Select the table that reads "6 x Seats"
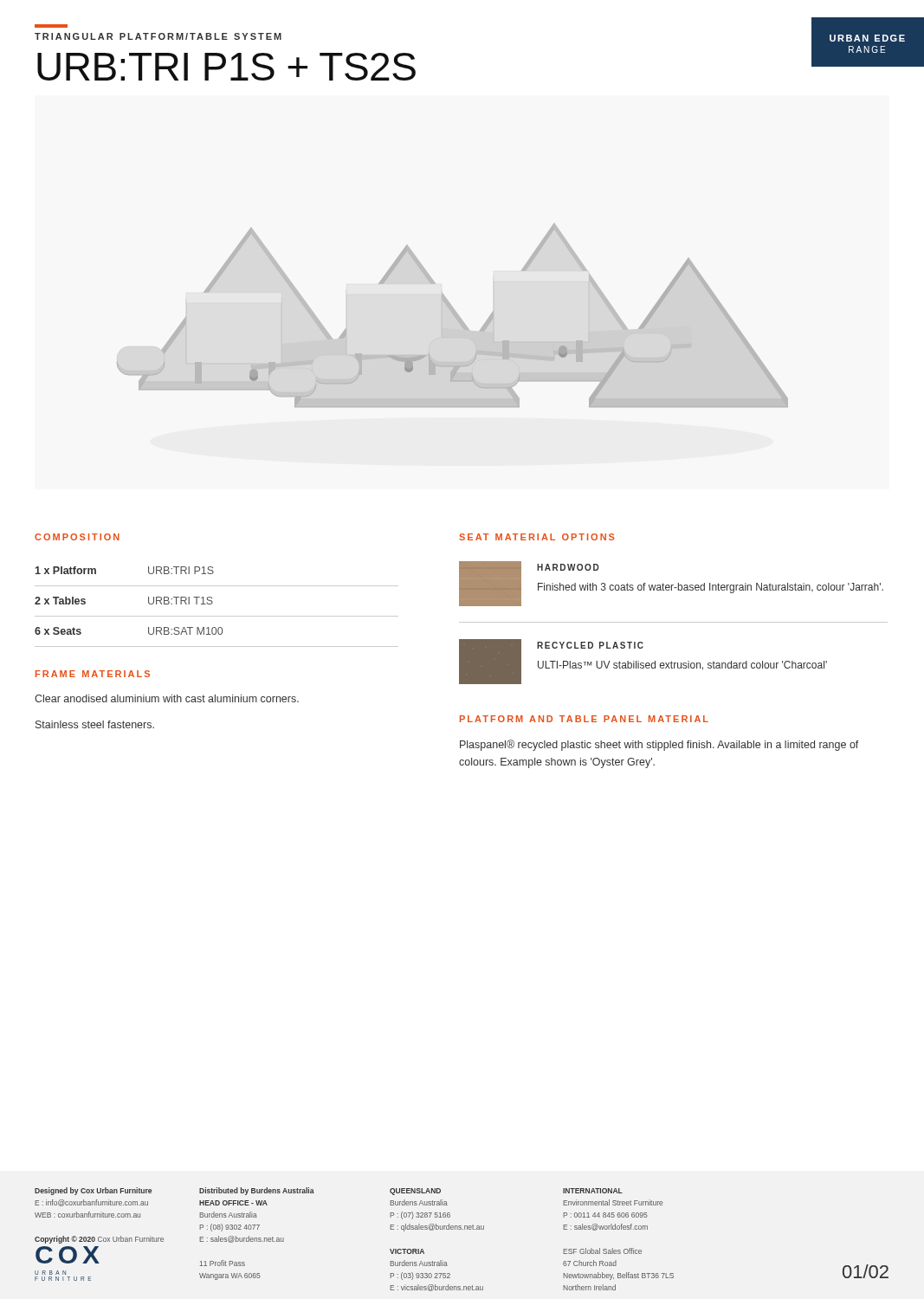 click(x=216, y=601)
